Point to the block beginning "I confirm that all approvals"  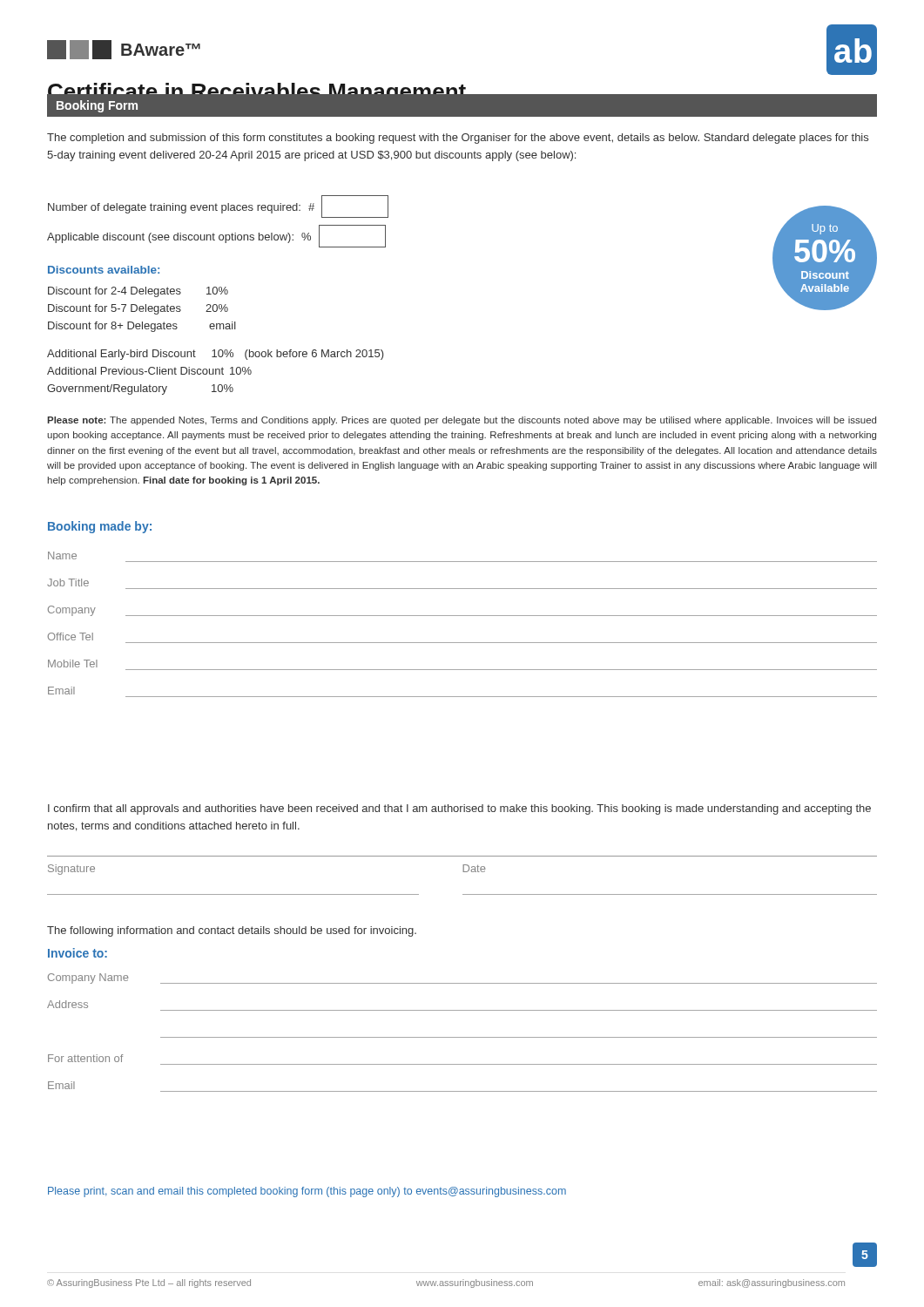point(459,817)
